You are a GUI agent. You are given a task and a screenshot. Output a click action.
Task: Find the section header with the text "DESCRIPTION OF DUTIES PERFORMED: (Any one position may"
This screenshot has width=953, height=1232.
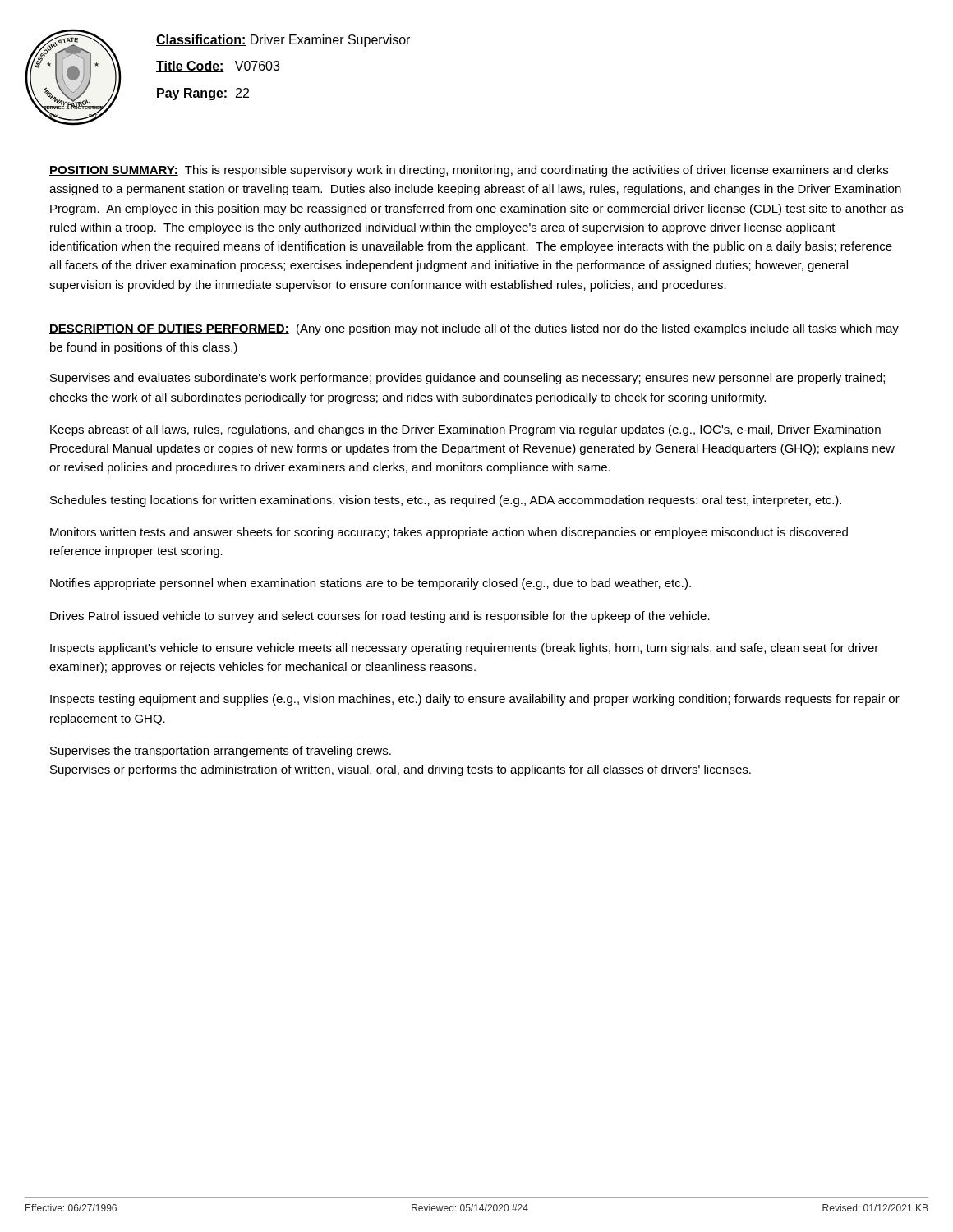click(474, 337)
